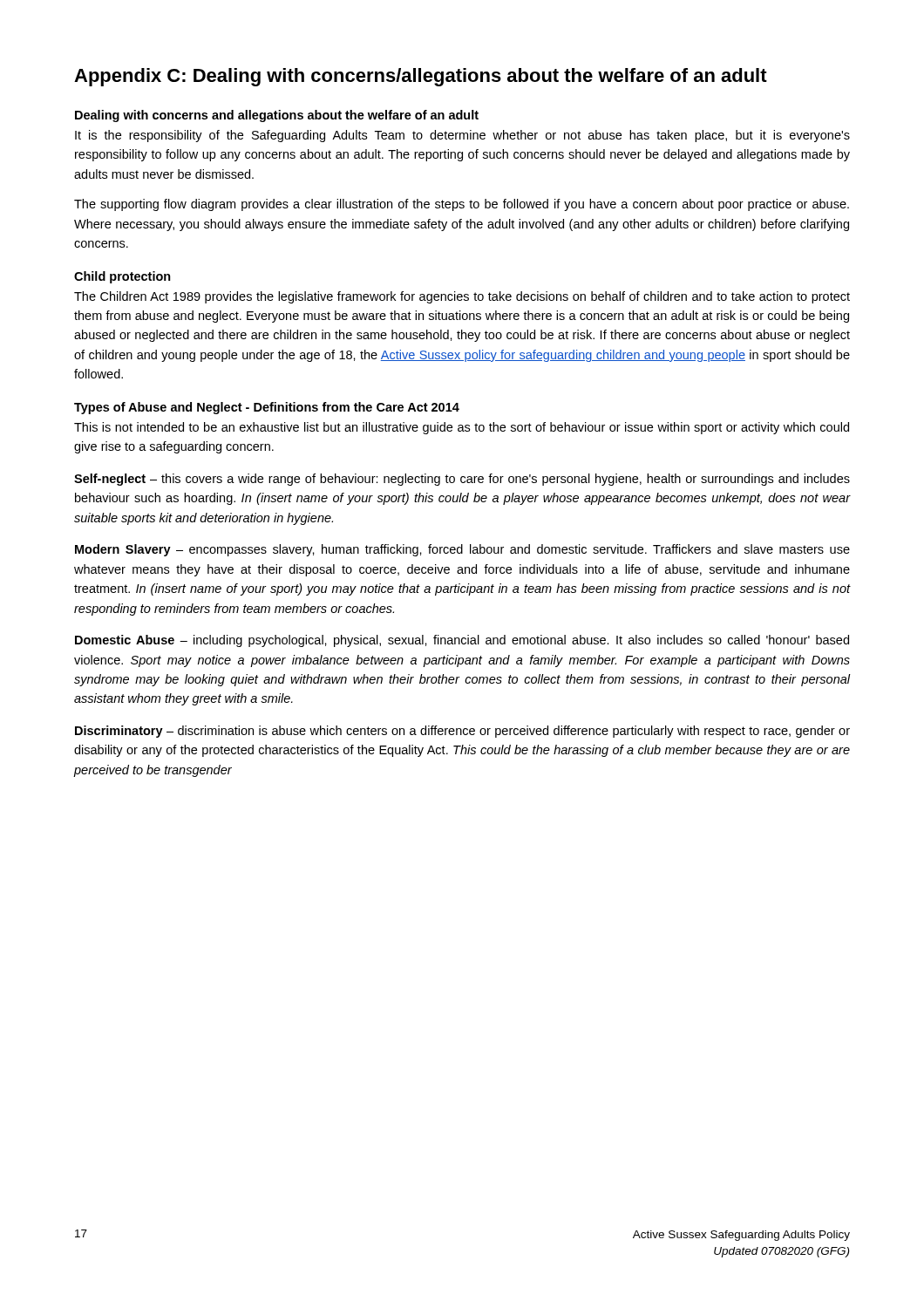This screenshot has width=924, height=1308.
Task: Find the block on this page that starts "Modern Slavery –"
Action: click(x=462, y=579)
